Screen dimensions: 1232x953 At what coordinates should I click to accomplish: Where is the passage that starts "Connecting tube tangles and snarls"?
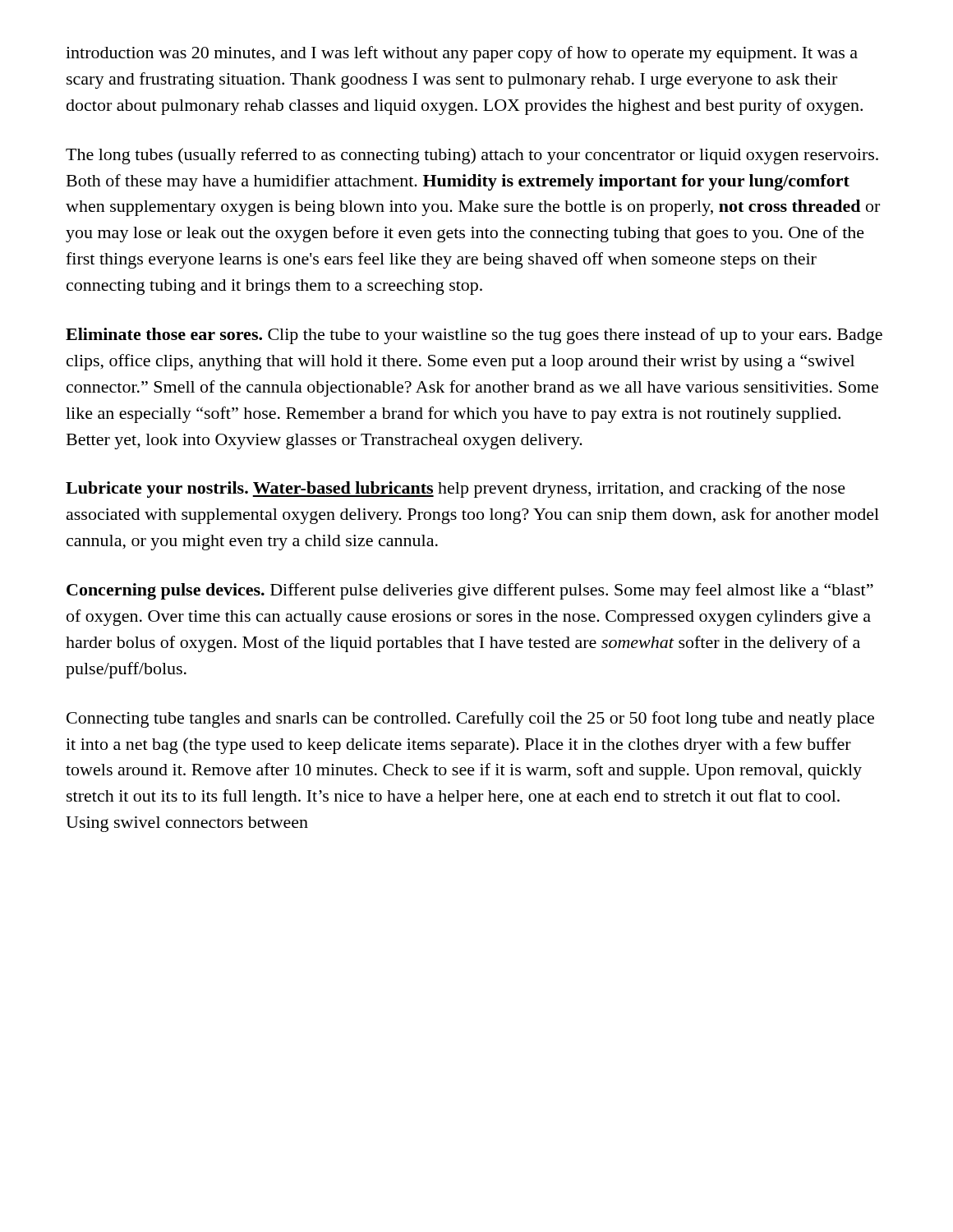pos(470,770)
